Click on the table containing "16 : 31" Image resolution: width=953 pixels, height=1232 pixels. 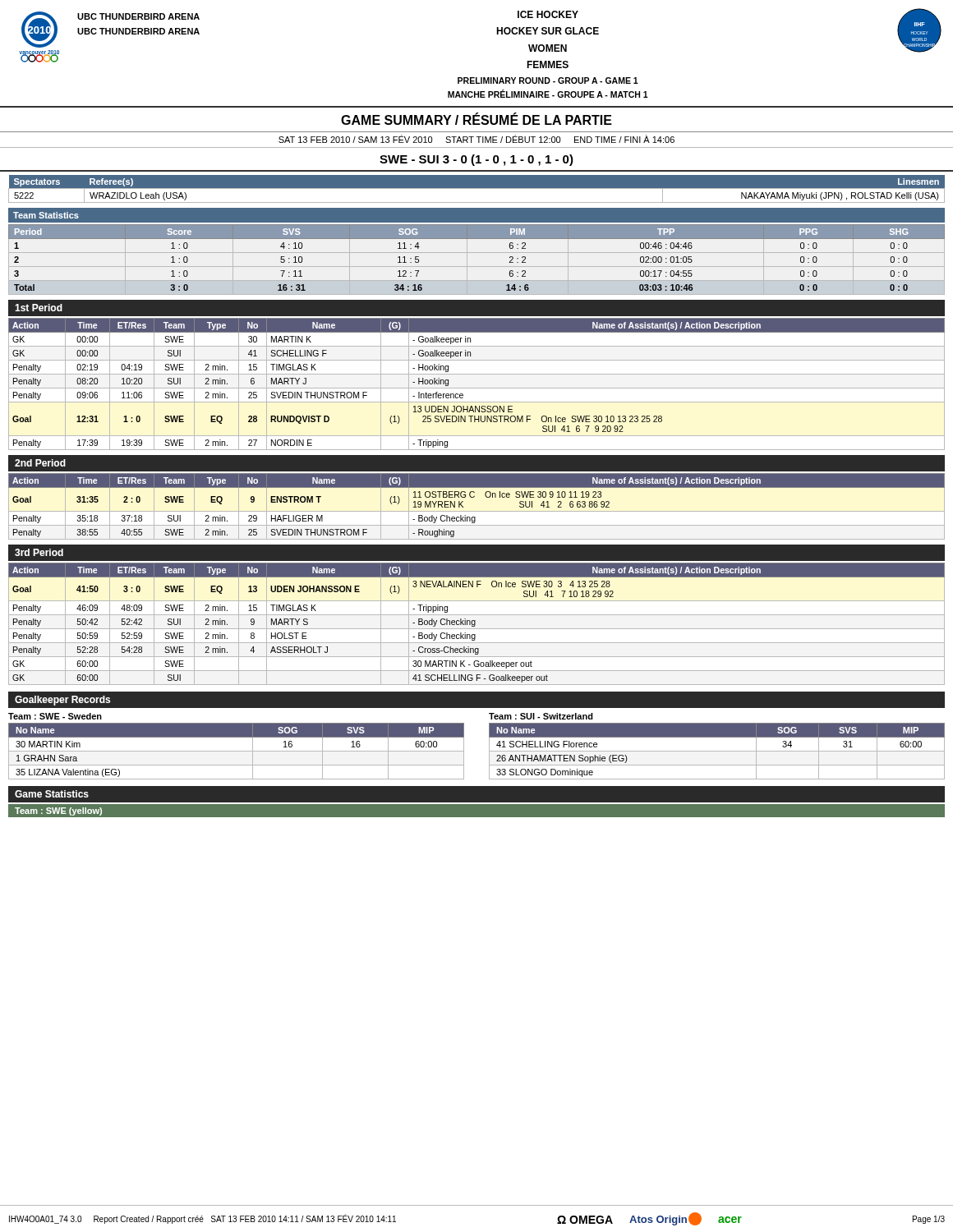coord(476,260)
